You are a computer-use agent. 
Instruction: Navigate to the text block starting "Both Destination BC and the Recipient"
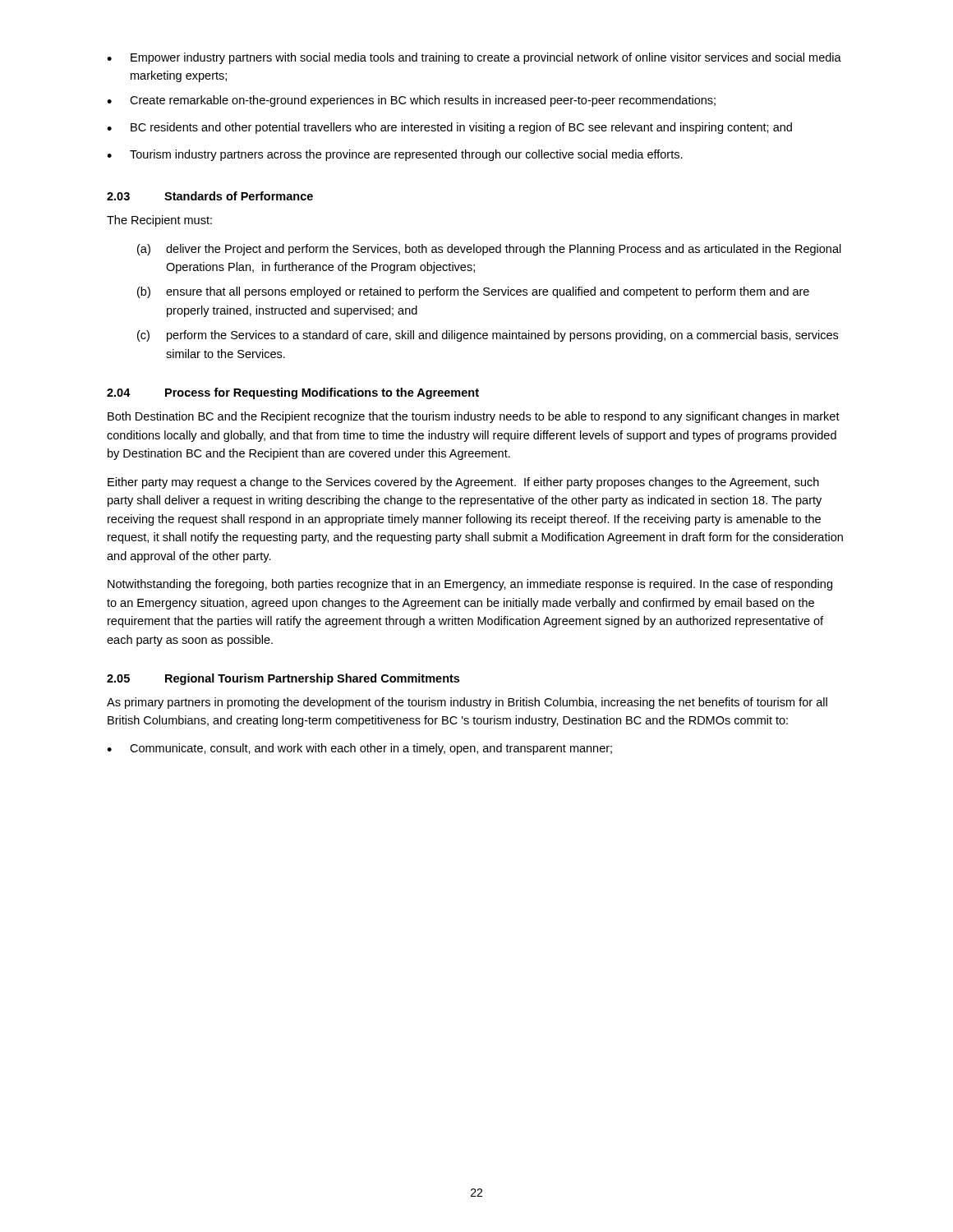tap(473, 435)
